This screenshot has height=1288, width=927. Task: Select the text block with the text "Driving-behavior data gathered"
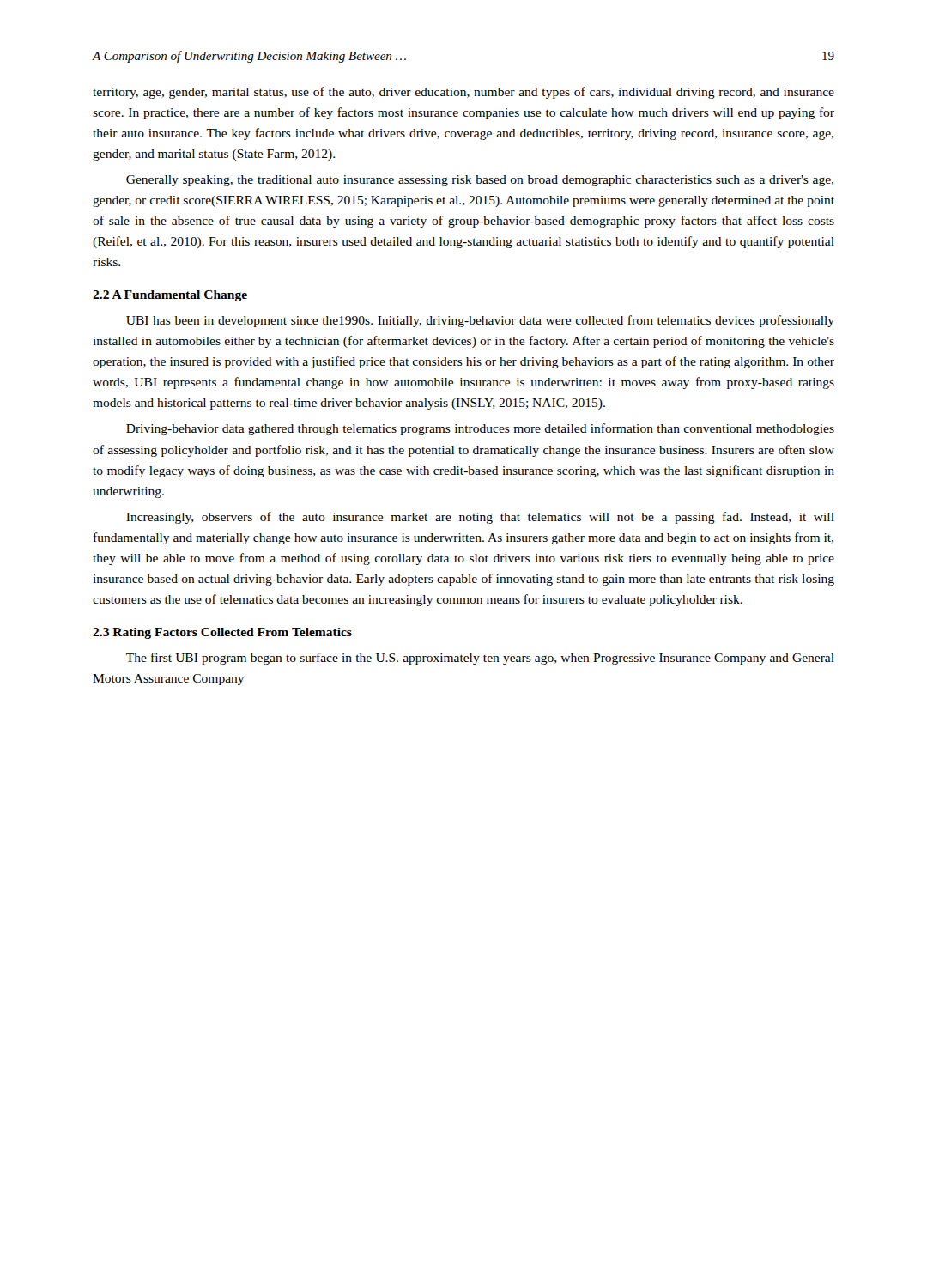(464, 460)
